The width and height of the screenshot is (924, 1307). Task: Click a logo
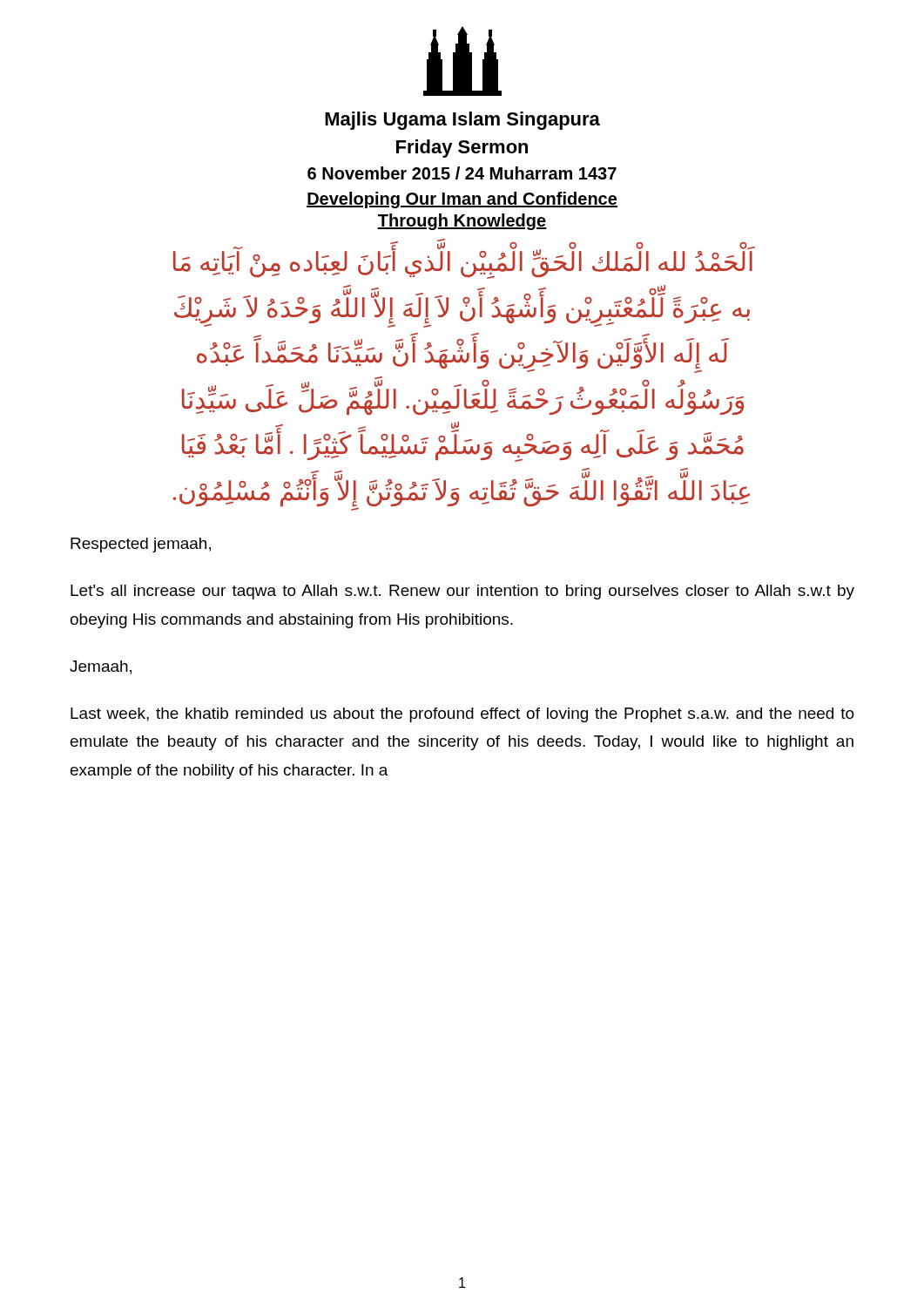(462, 63)
